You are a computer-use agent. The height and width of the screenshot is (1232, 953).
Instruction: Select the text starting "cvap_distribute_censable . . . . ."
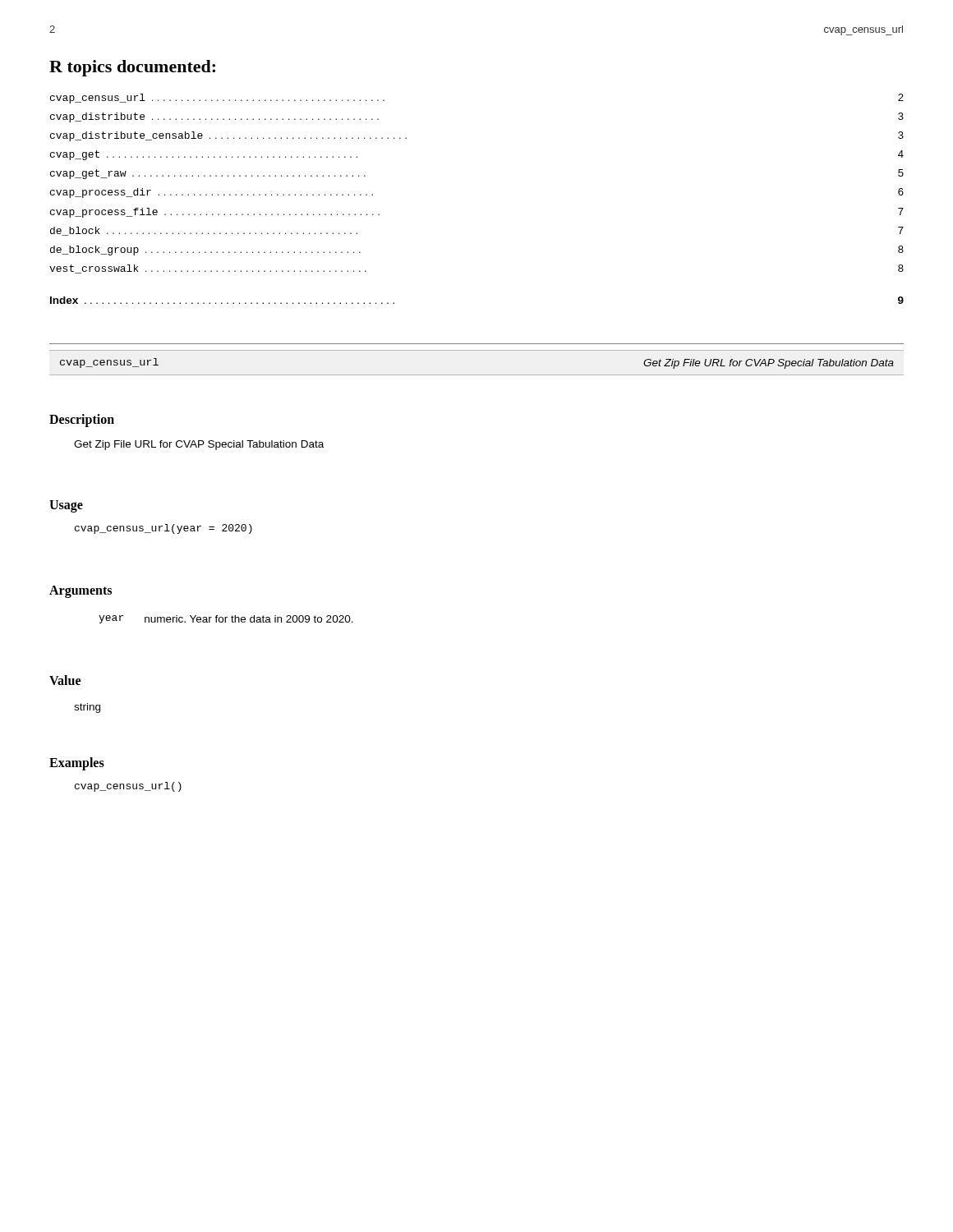coord(128,136)
